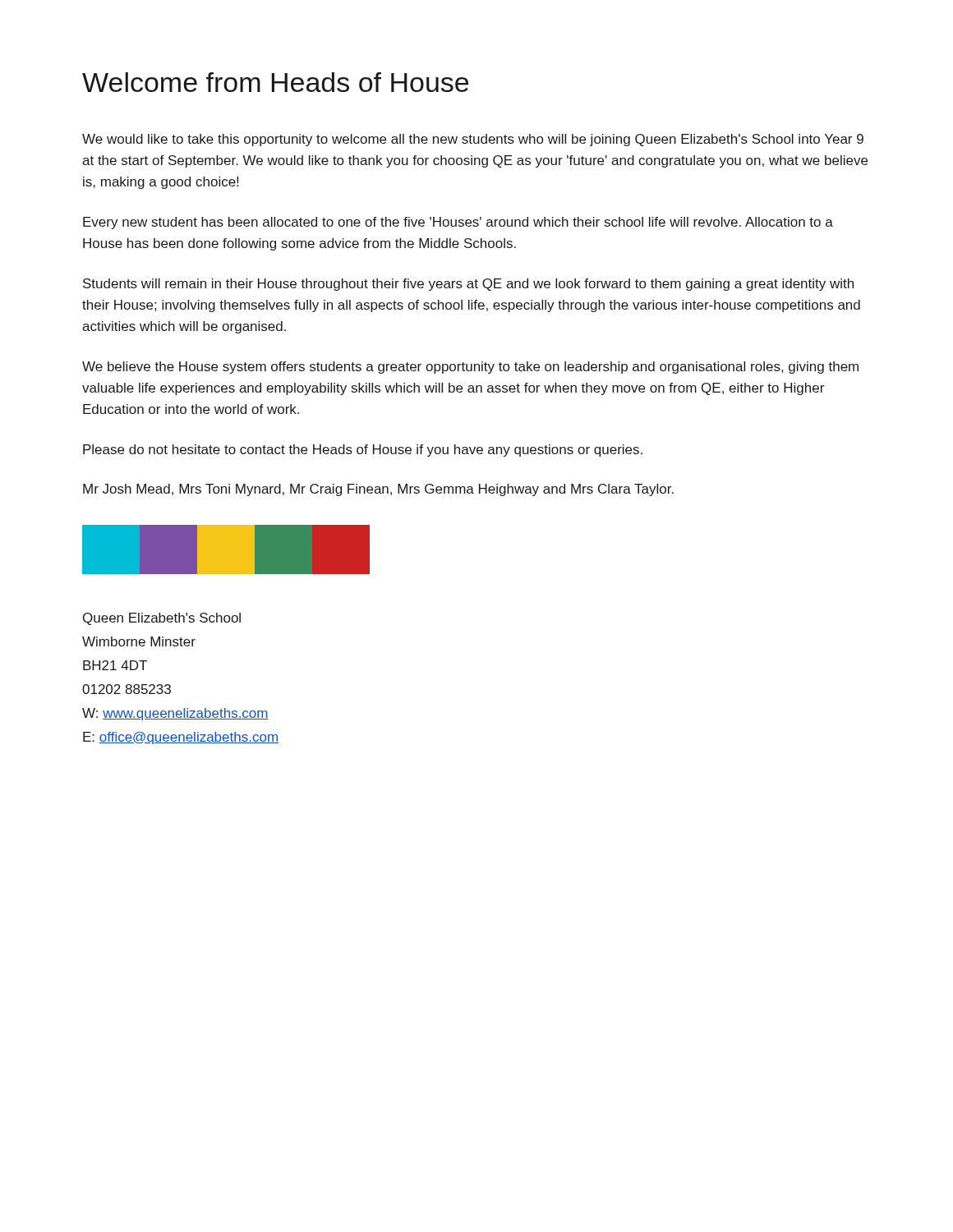Click on the text starting "We believe the"

coord(471,388)
